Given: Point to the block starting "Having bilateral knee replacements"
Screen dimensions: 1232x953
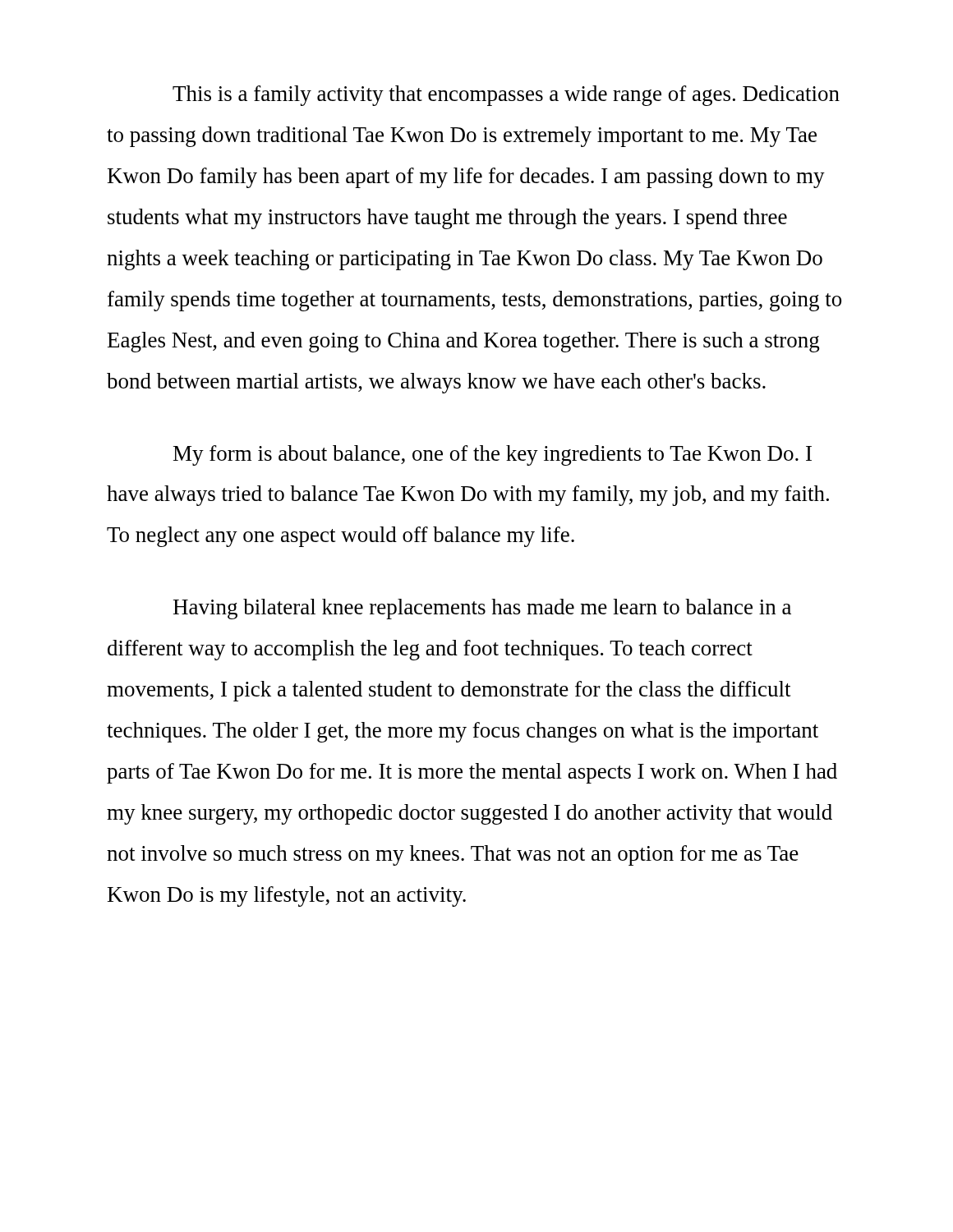Looking at the screenshot, I should coord(476,752).
